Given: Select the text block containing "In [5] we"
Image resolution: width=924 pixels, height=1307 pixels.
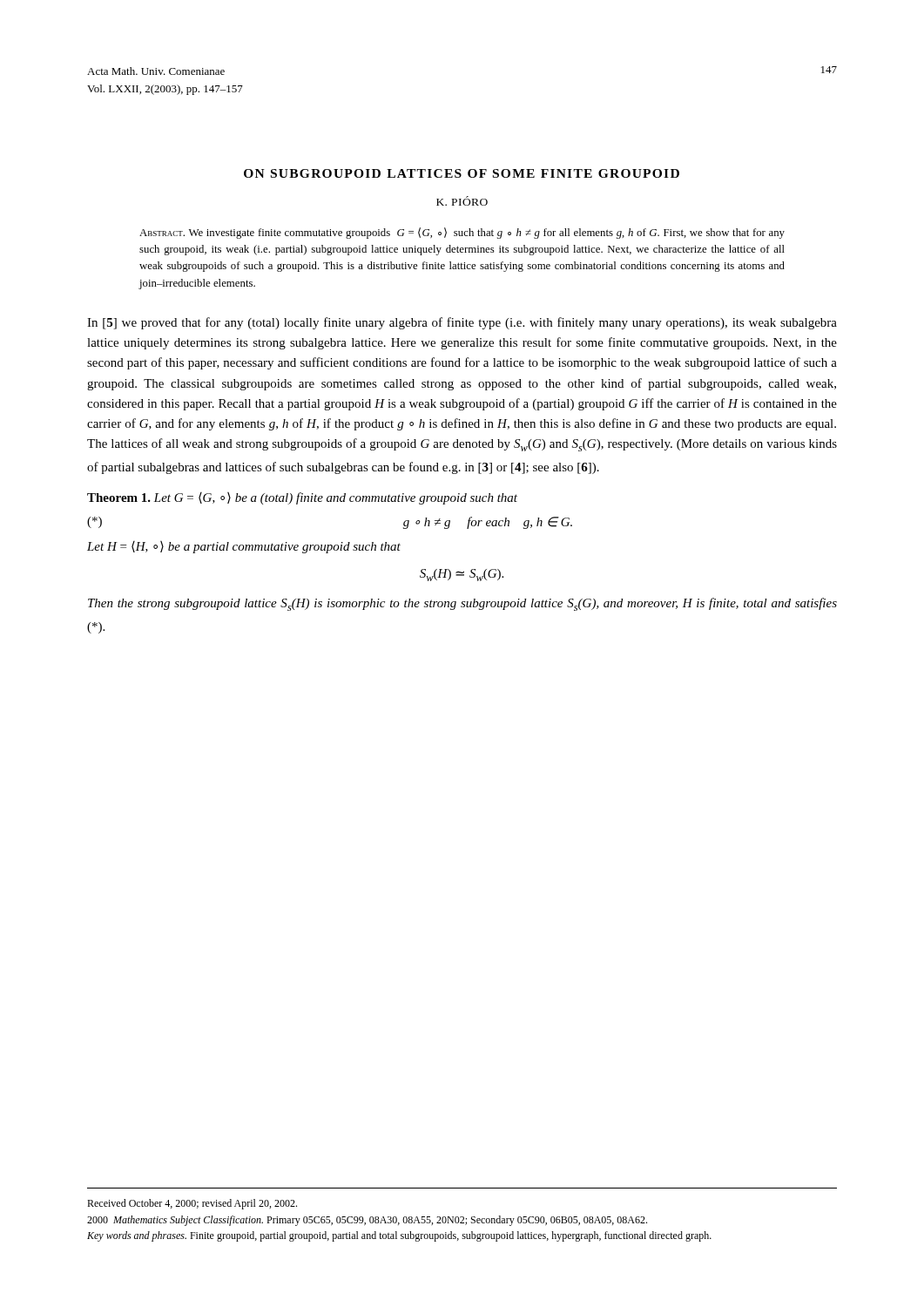Looking at the screenshot, I should 462,394.
